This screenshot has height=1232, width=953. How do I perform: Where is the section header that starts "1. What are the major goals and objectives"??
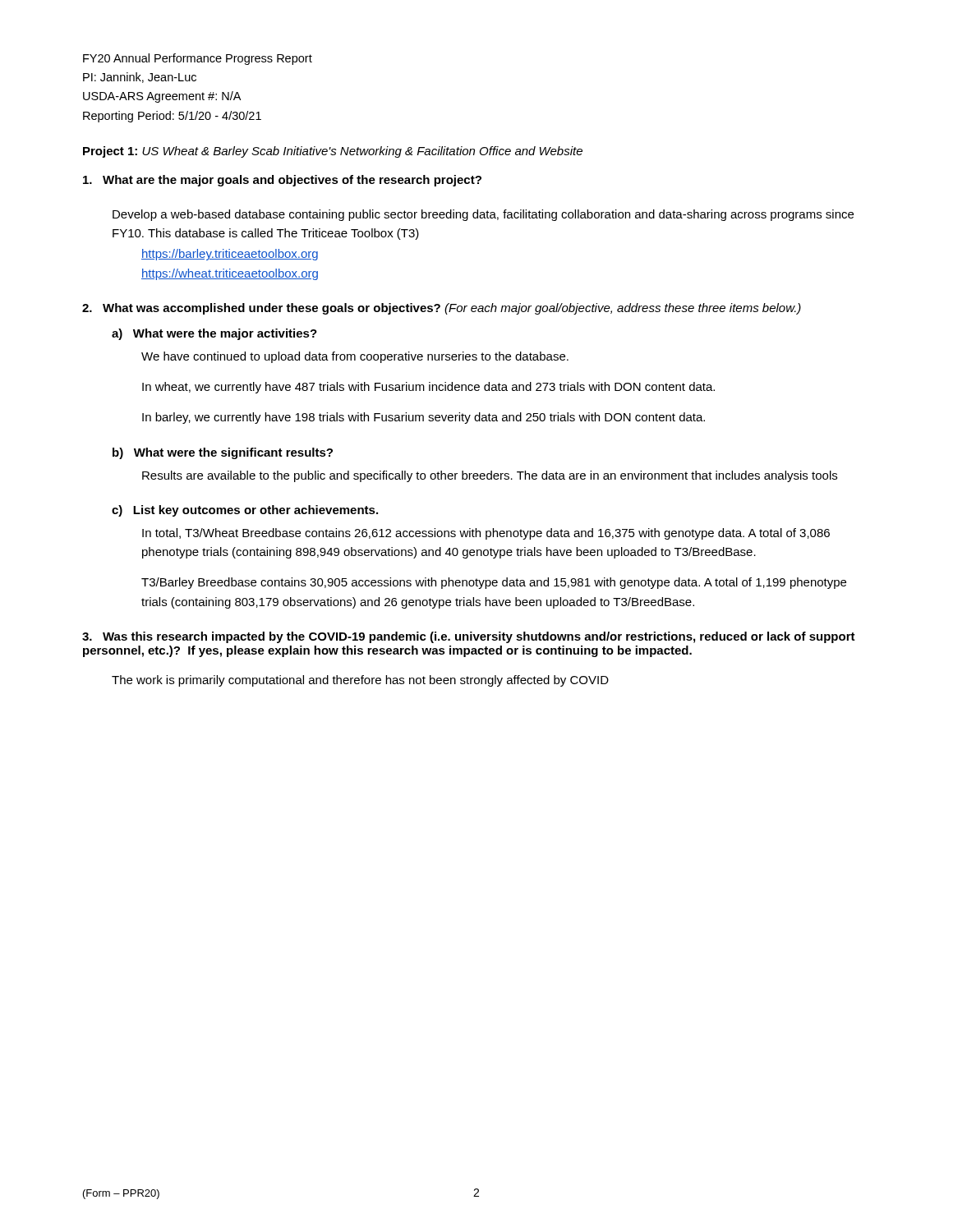[282, 179]
